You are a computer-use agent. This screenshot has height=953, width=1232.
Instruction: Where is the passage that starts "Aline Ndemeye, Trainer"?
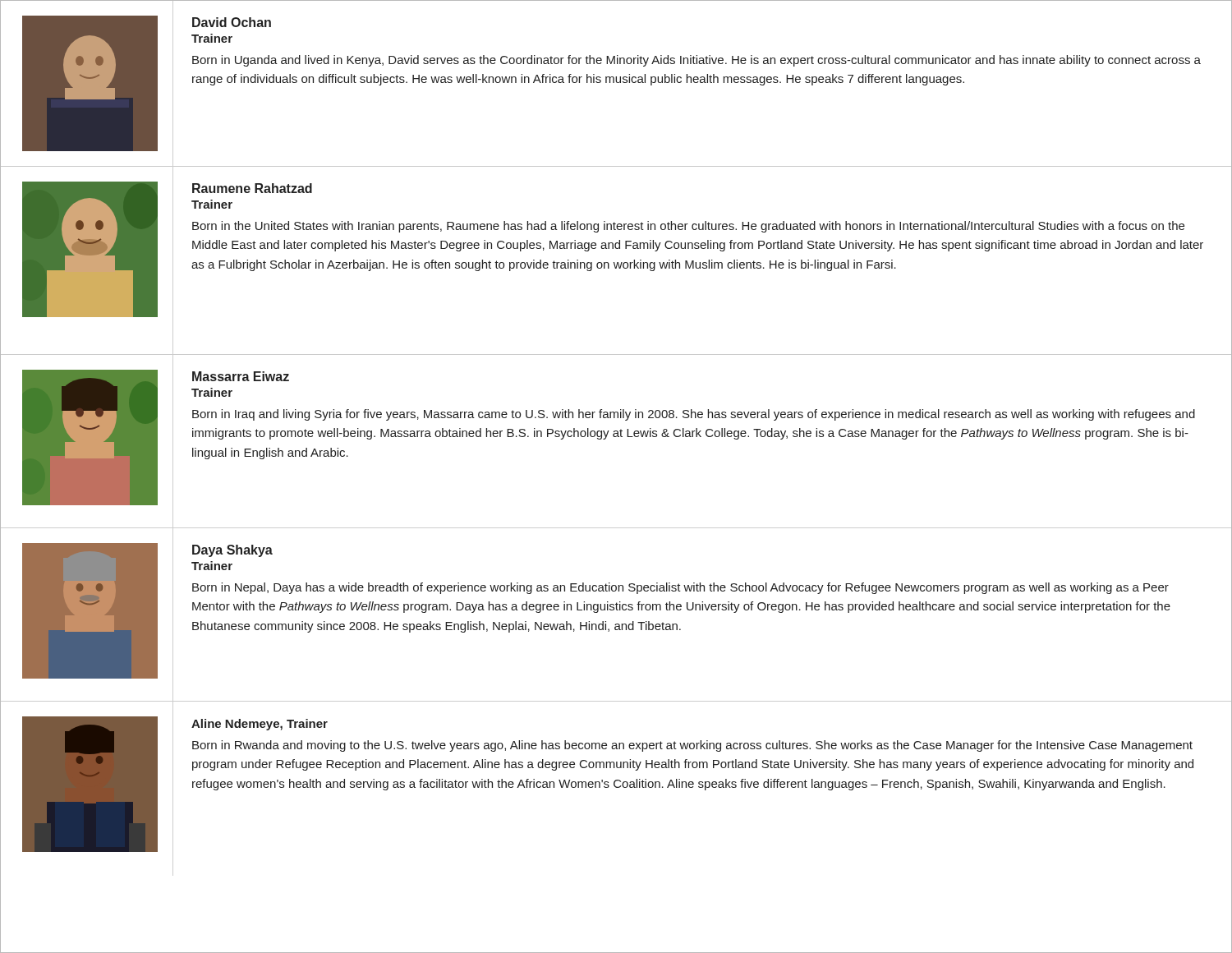tap(700, 754)
